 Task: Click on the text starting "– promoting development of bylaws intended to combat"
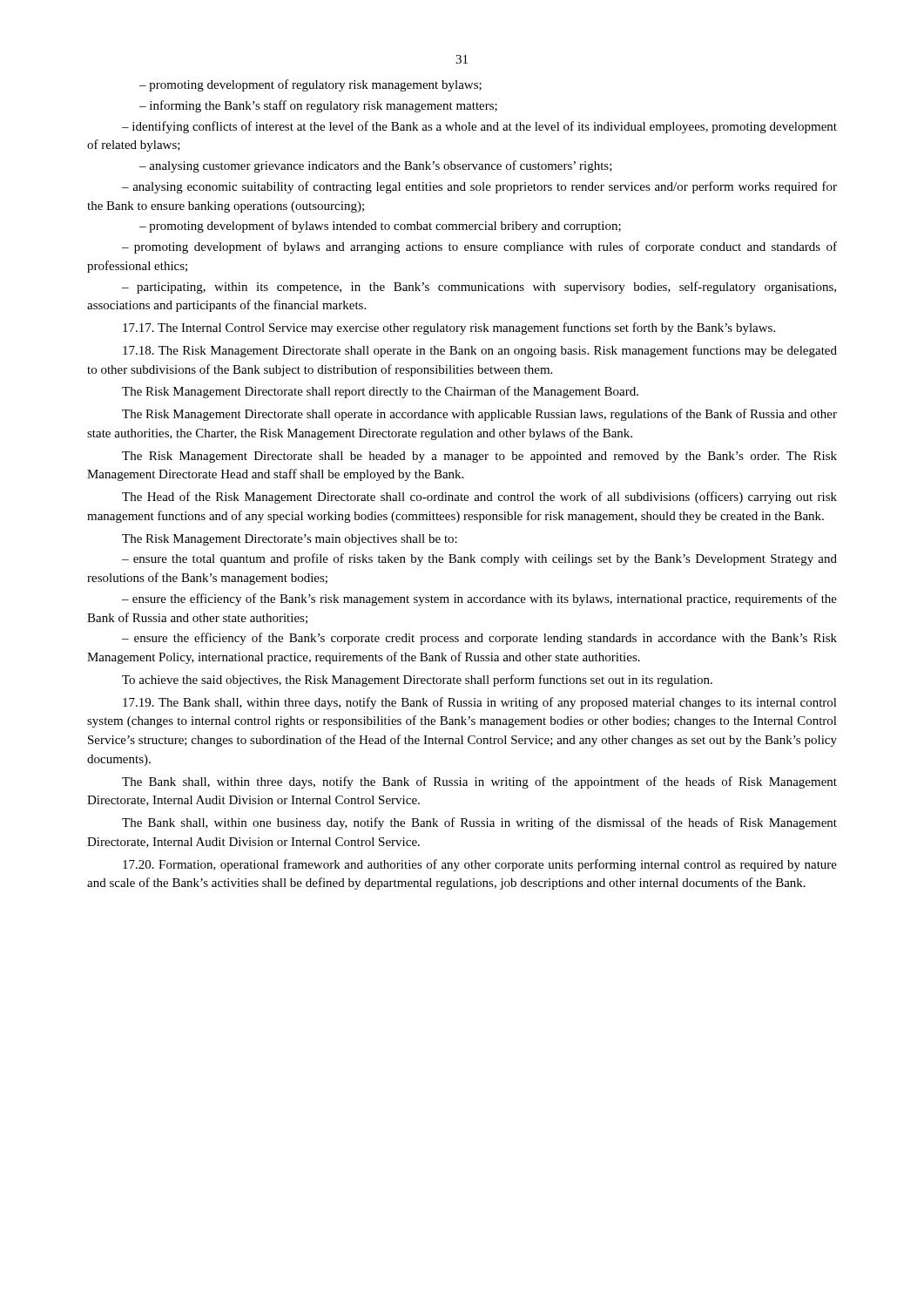(x=380, y=226)
